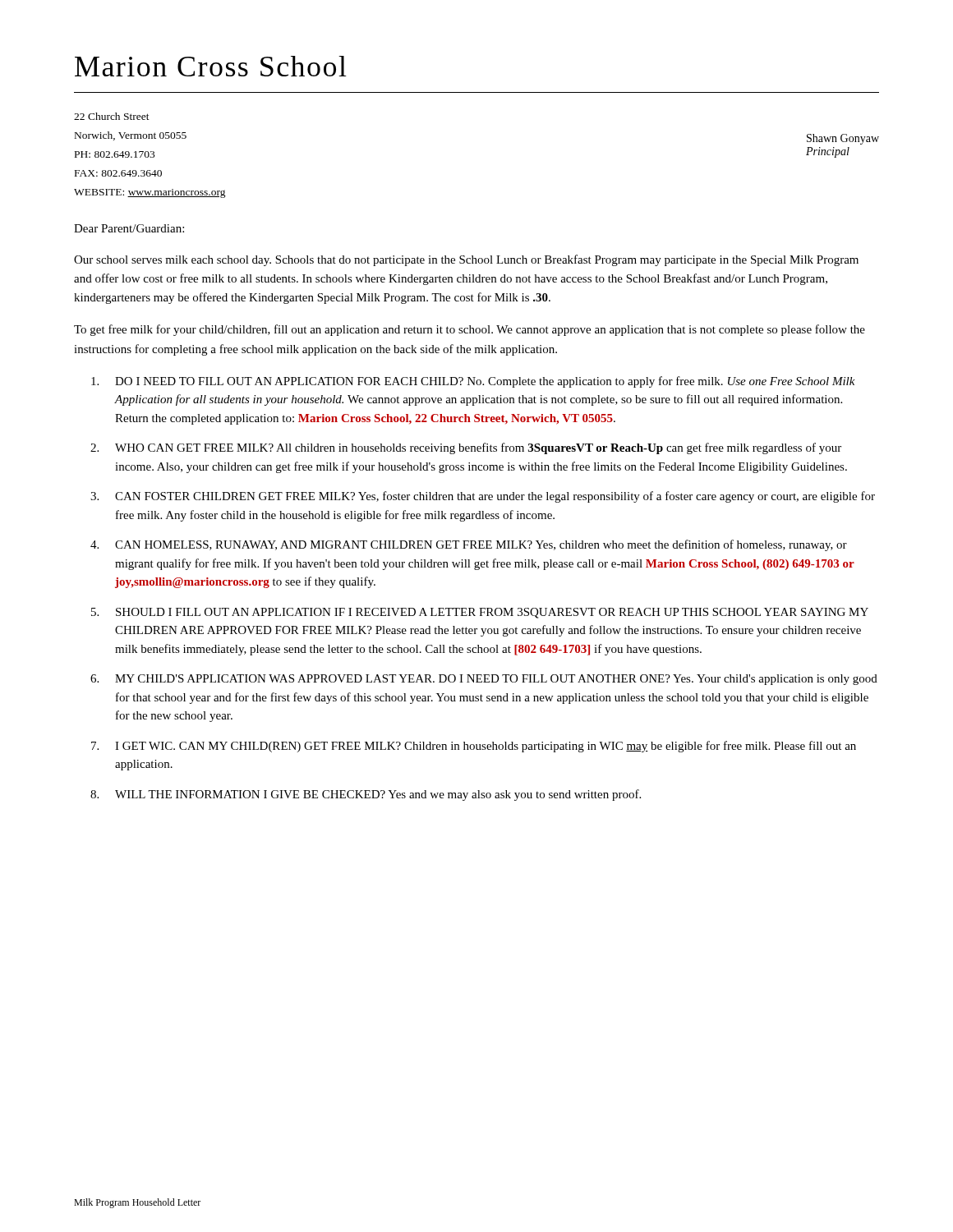Where does it say "Marion Cross School"?
The image size is (953, 1232).
[211, 67]
